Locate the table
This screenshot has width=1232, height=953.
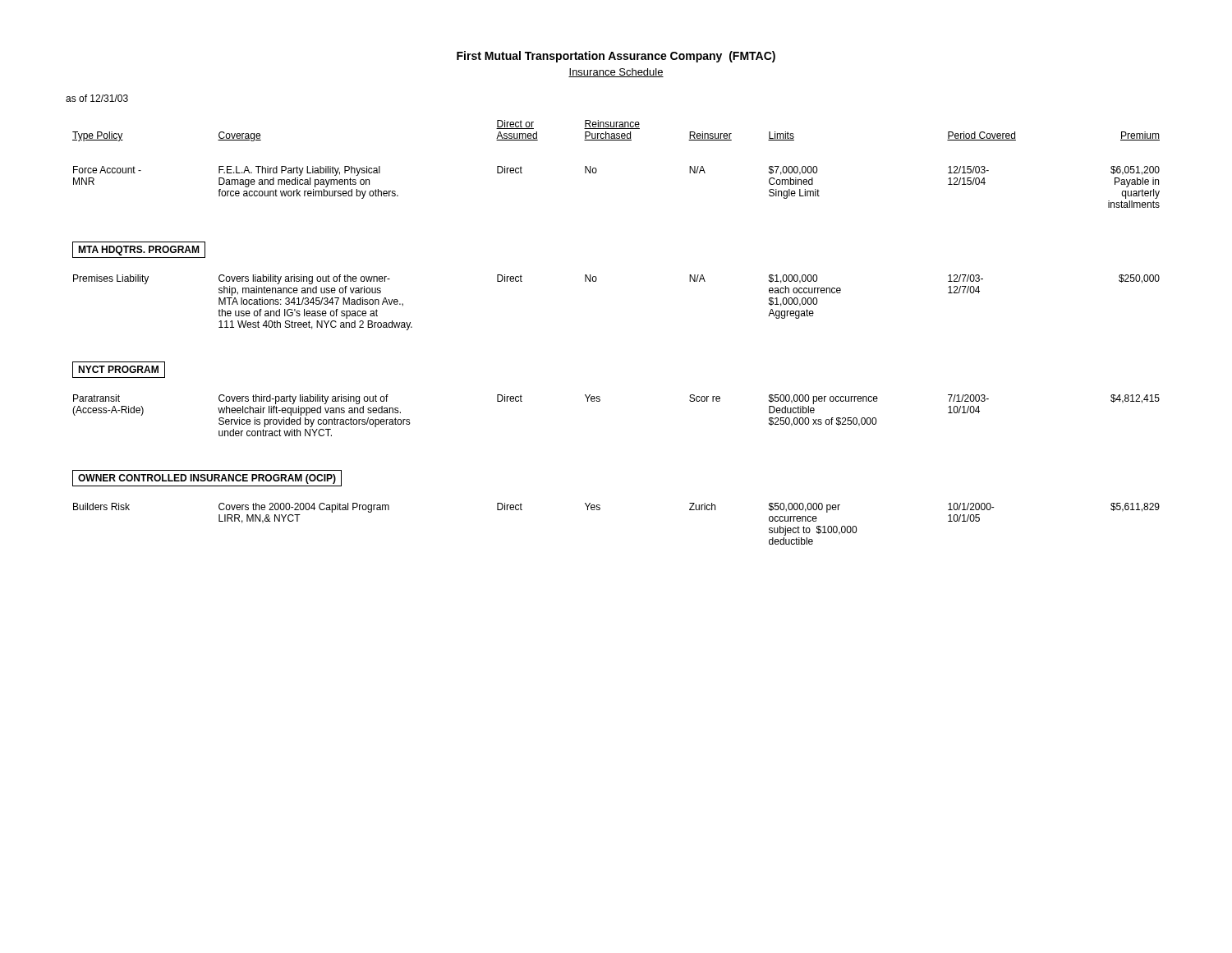[x=616, y=336]
